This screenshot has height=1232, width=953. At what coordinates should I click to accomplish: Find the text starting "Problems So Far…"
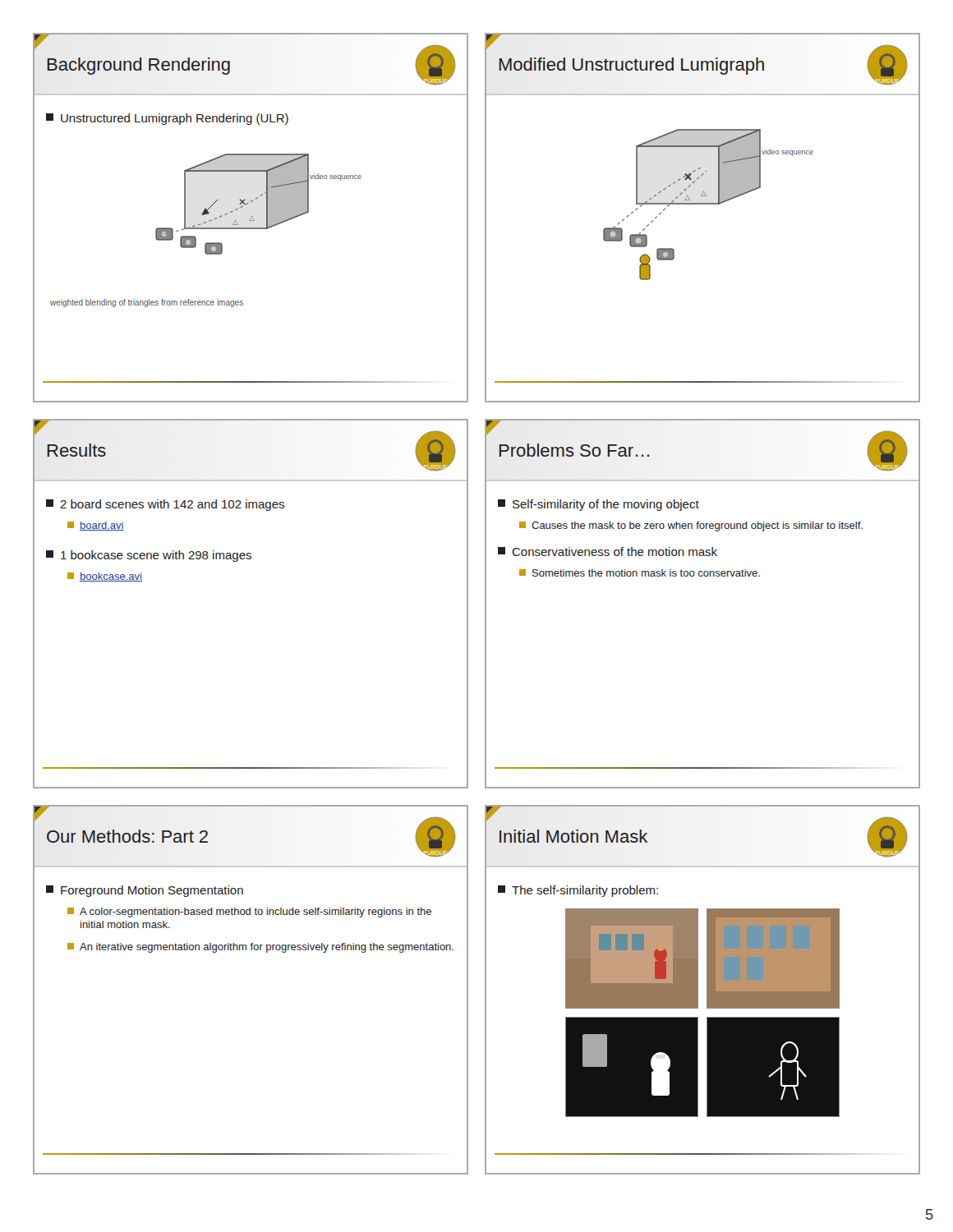(x=575, y=450)
